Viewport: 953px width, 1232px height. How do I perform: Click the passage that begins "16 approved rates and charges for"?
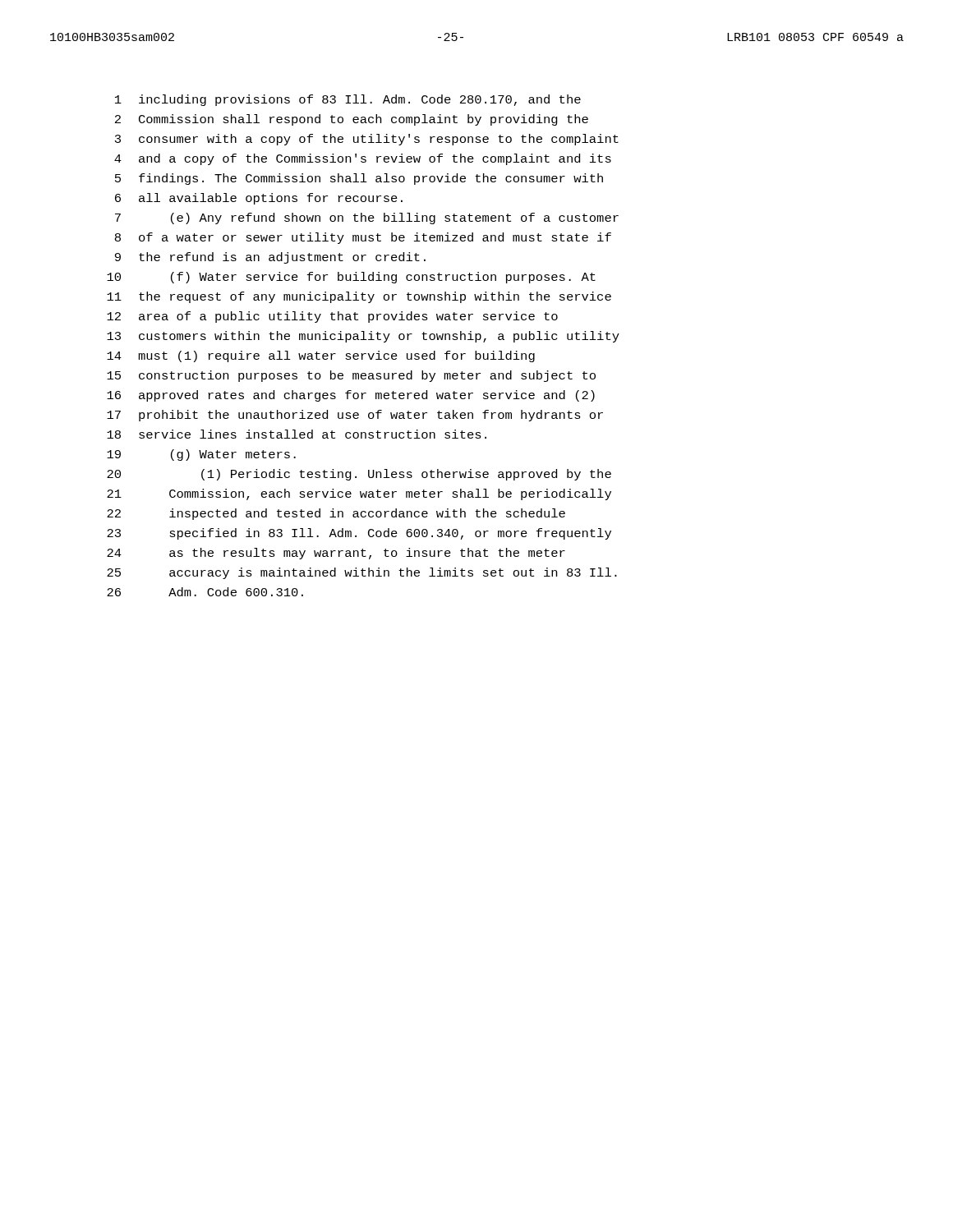point(485,396)
